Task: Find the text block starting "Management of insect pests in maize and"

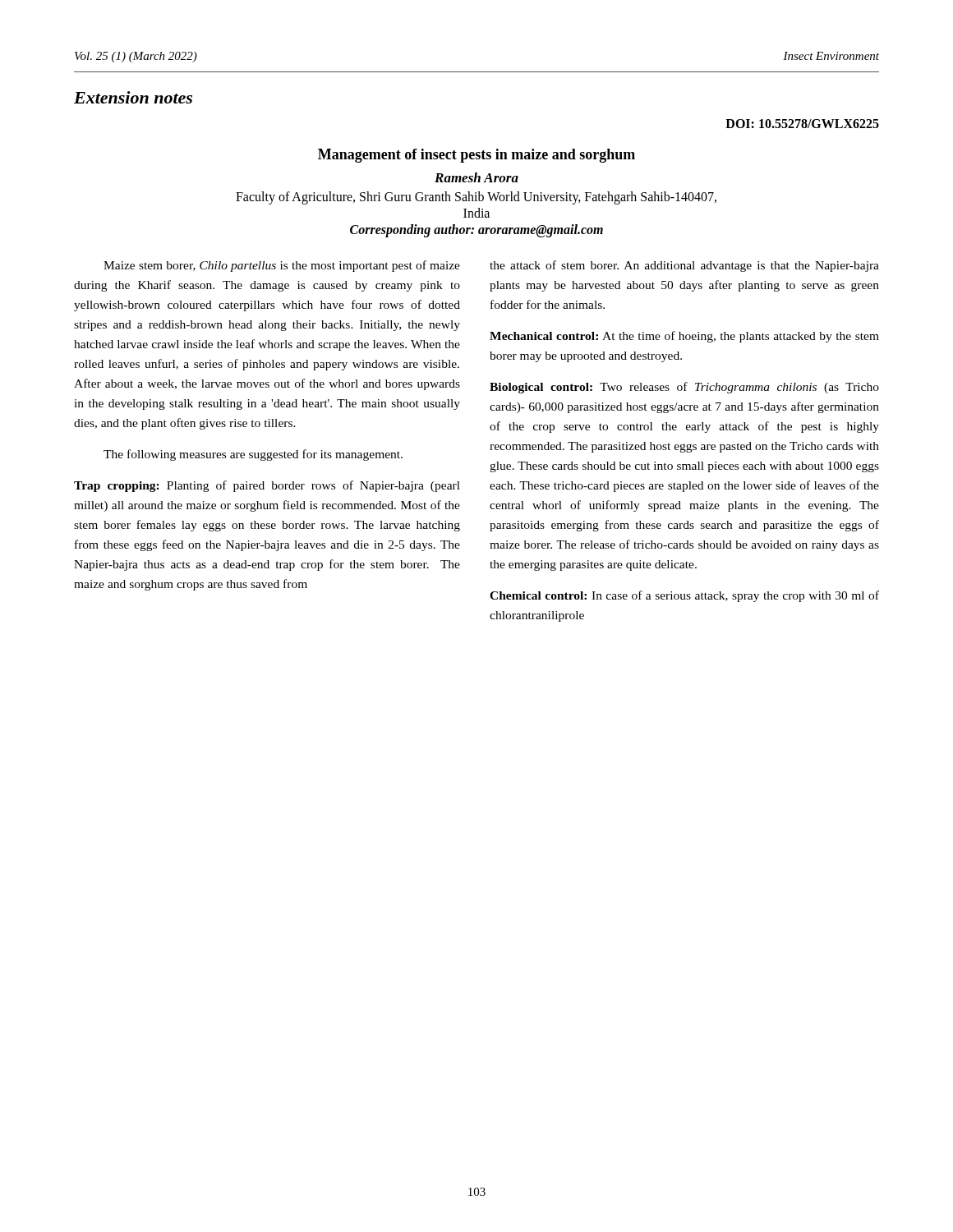Action: 476,154
